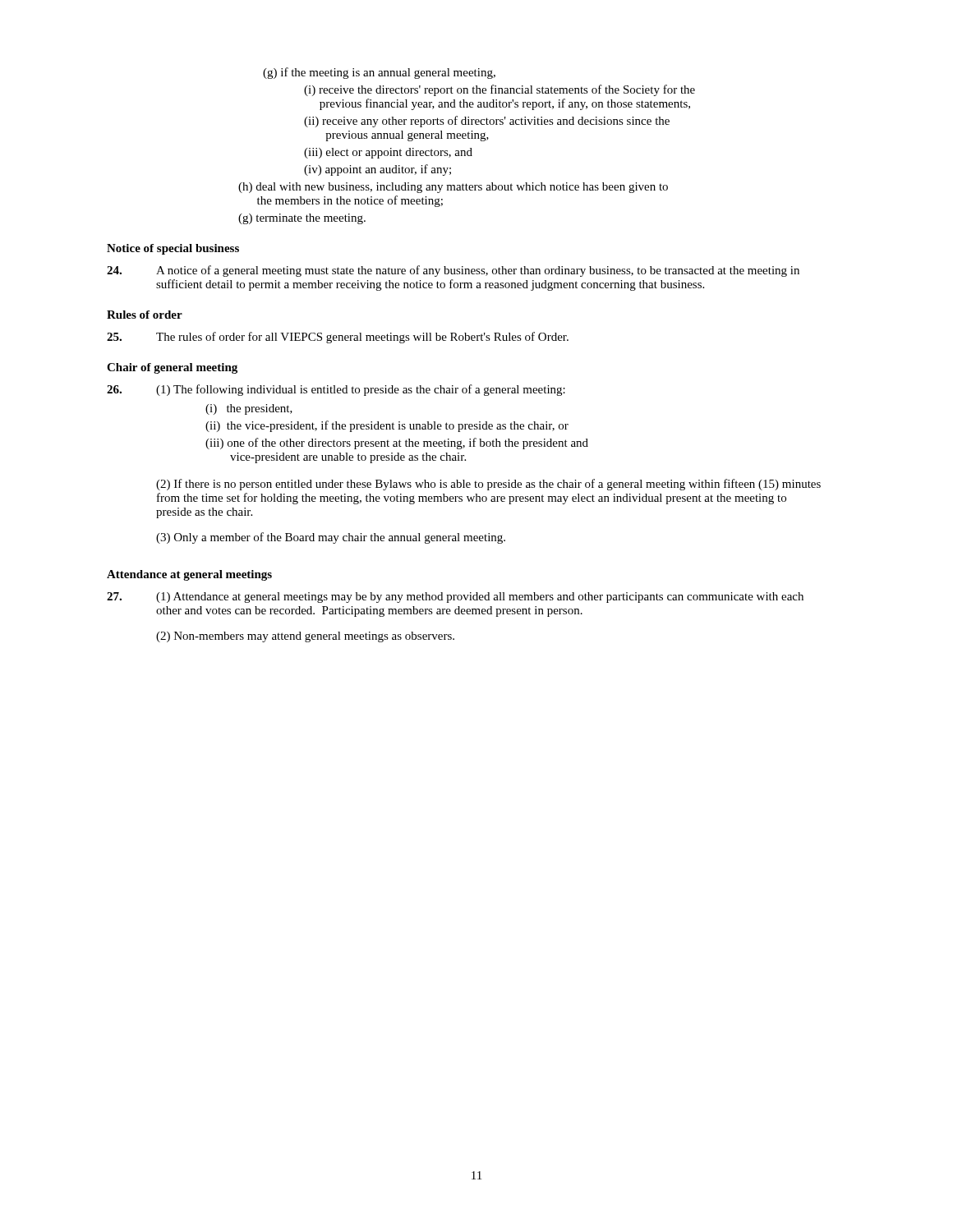Click the passage that begins "(ii) receive any other reports of directors'"
Screen dimensions: 1232x953
click(487, 128)
